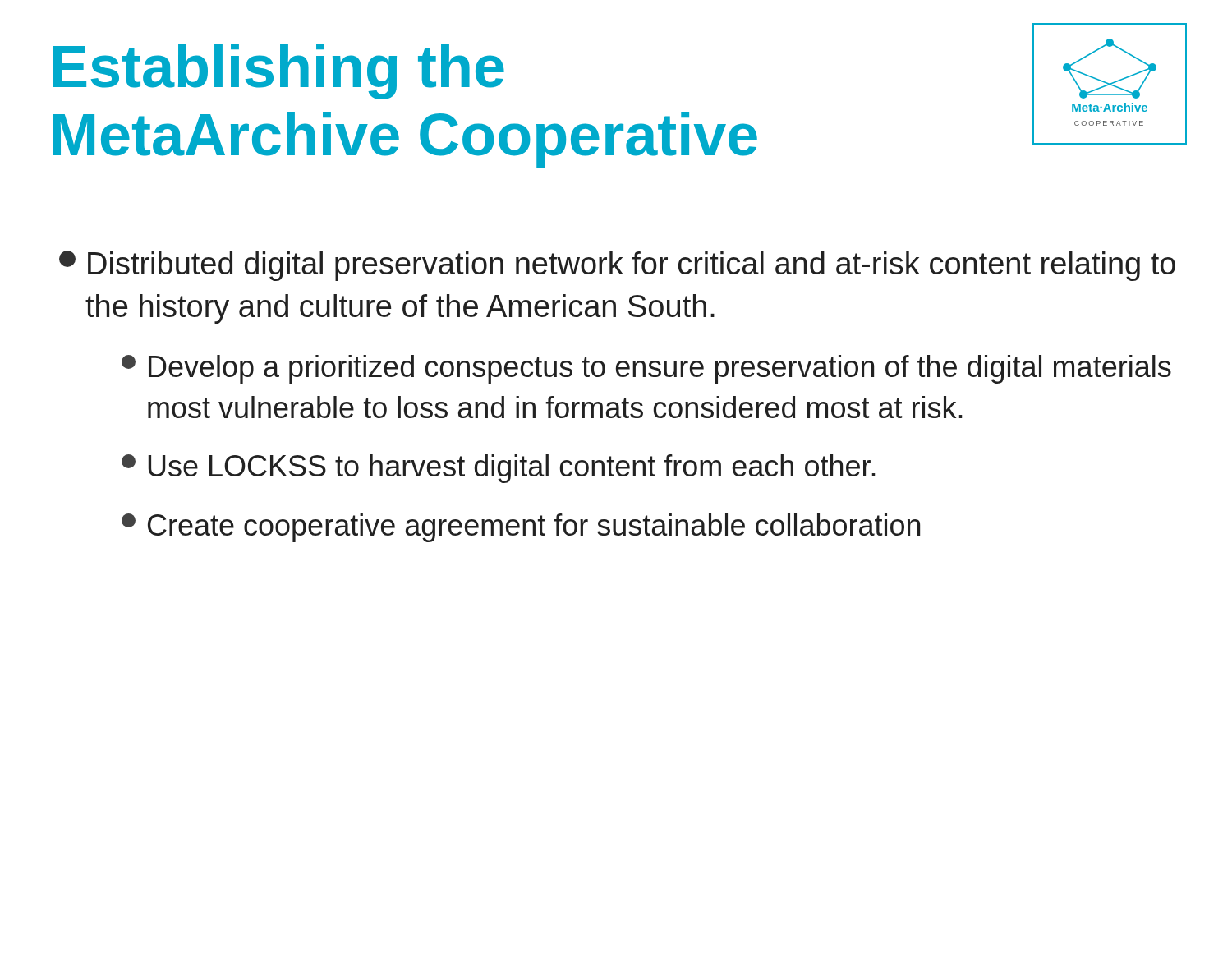Select the passage starting "Distributed digital preservation network"

click(x=616, y=403)
